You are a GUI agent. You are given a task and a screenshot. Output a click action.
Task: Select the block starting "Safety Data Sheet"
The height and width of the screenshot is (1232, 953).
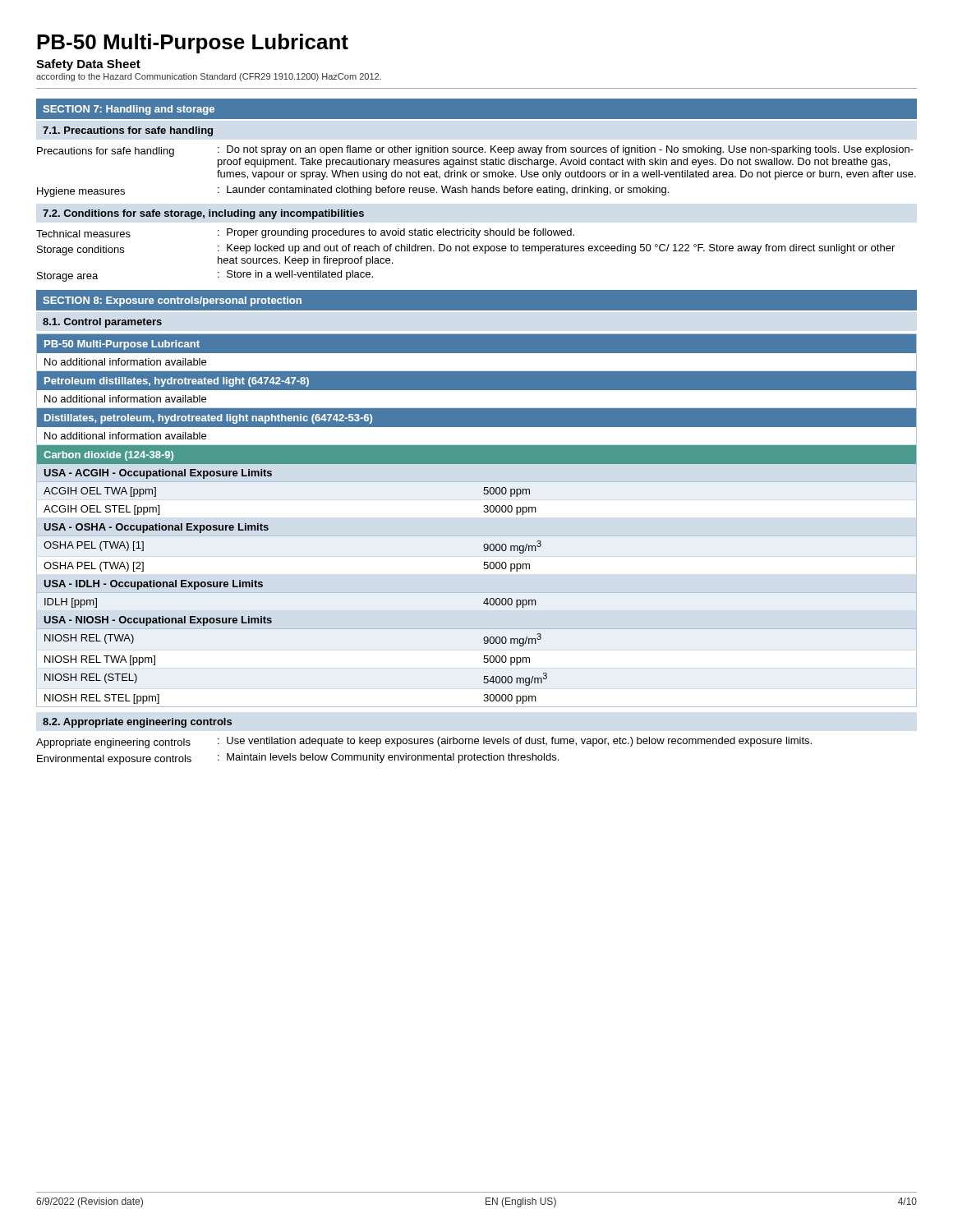pyautogui.click(x=88, y=64)
